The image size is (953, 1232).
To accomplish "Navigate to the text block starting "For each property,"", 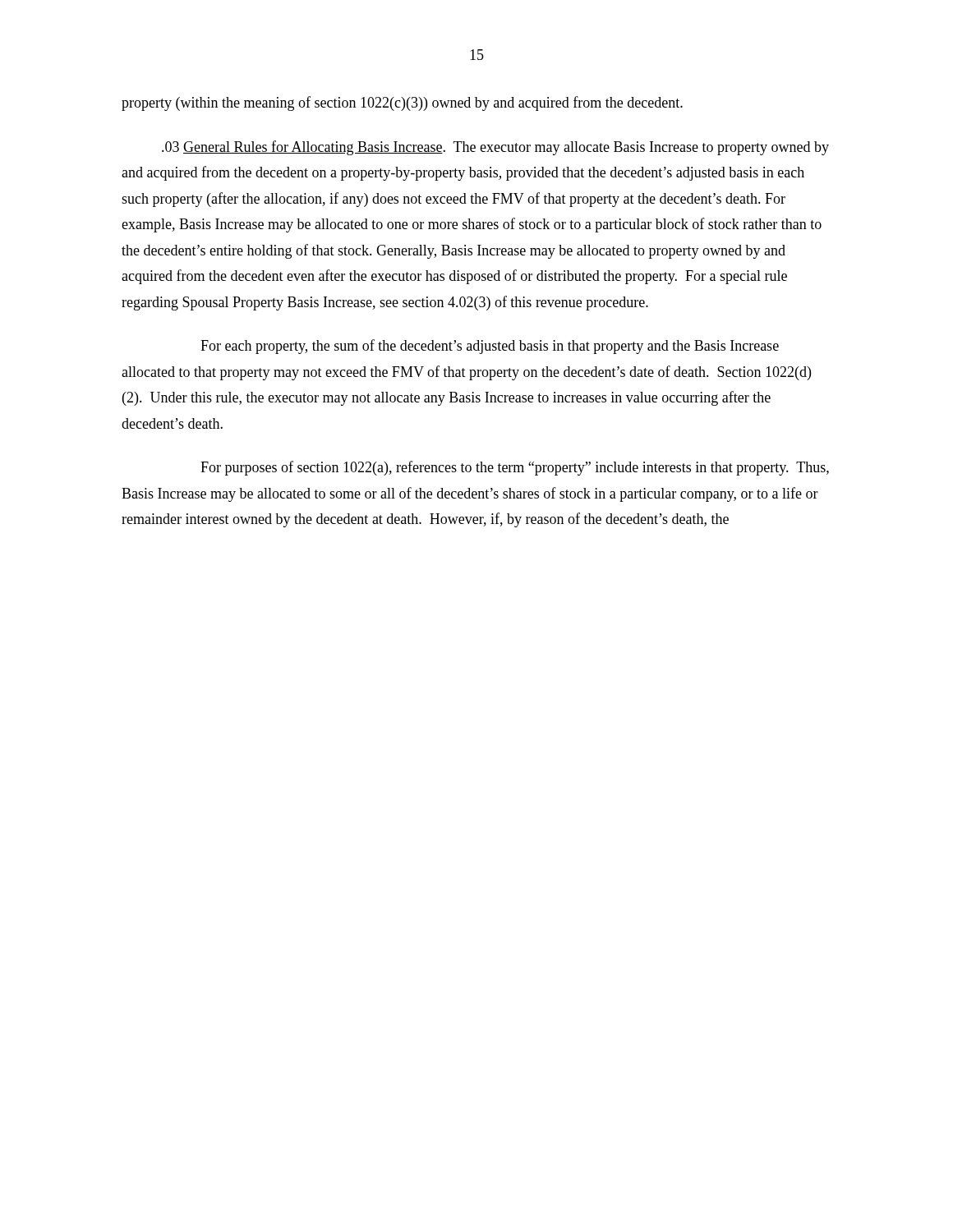I will (x=467, y=385).
